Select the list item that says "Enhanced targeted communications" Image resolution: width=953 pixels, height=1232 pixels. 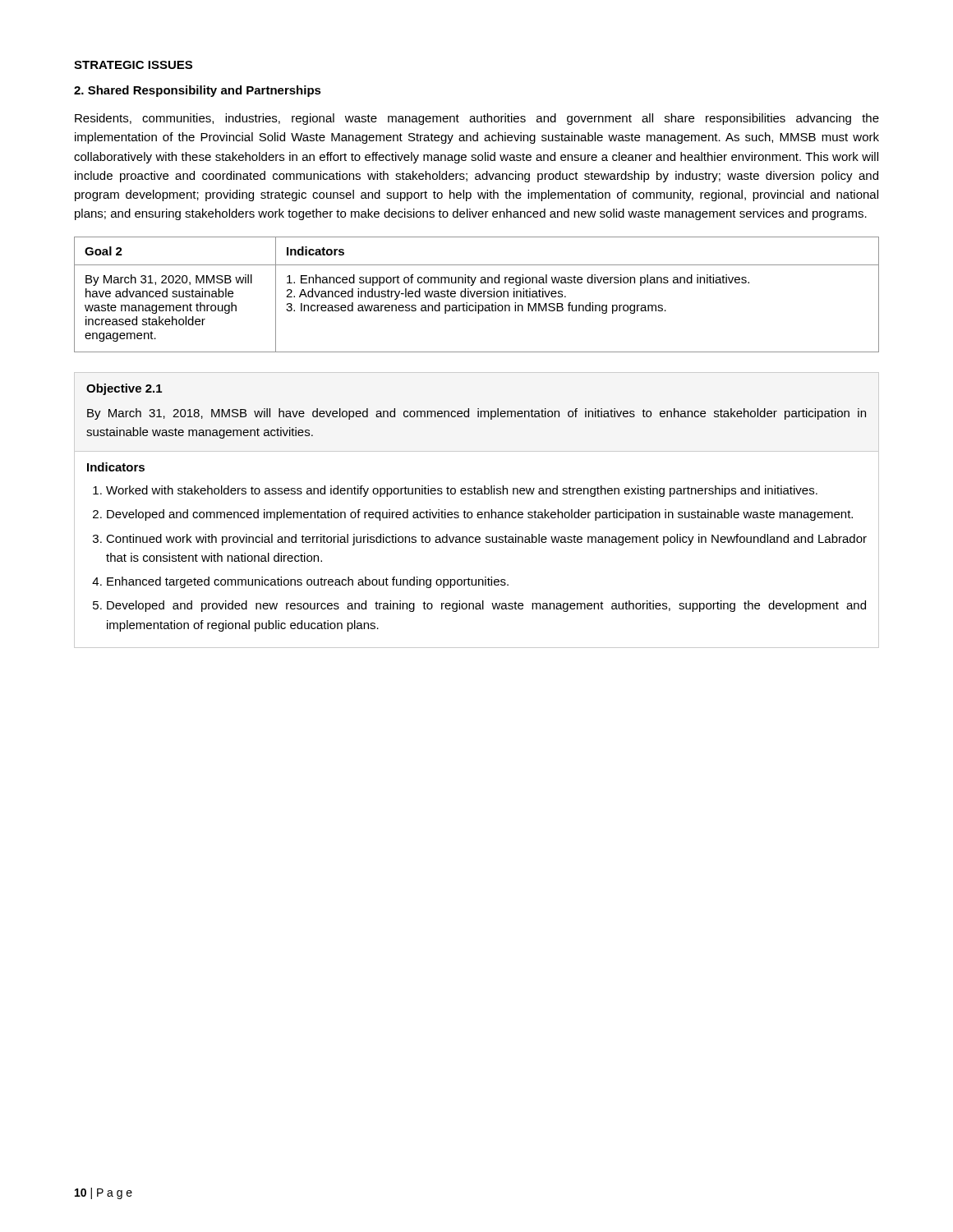tap(308, 581)
